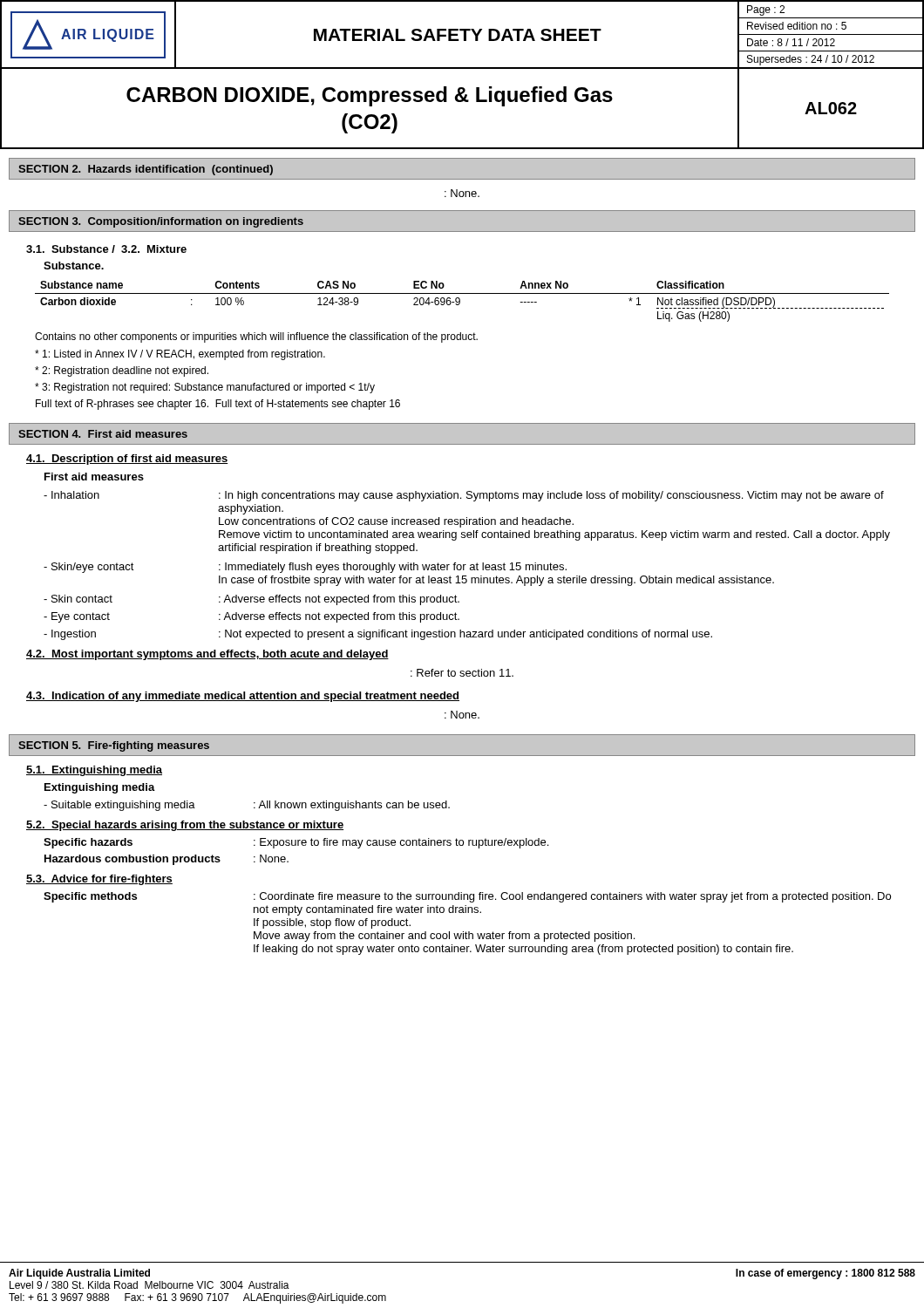Viewport: 924px width, 1308px height.
Task: Point to the passage starting "Specific methods : Coordinate fire"
Action: [471, 922]
